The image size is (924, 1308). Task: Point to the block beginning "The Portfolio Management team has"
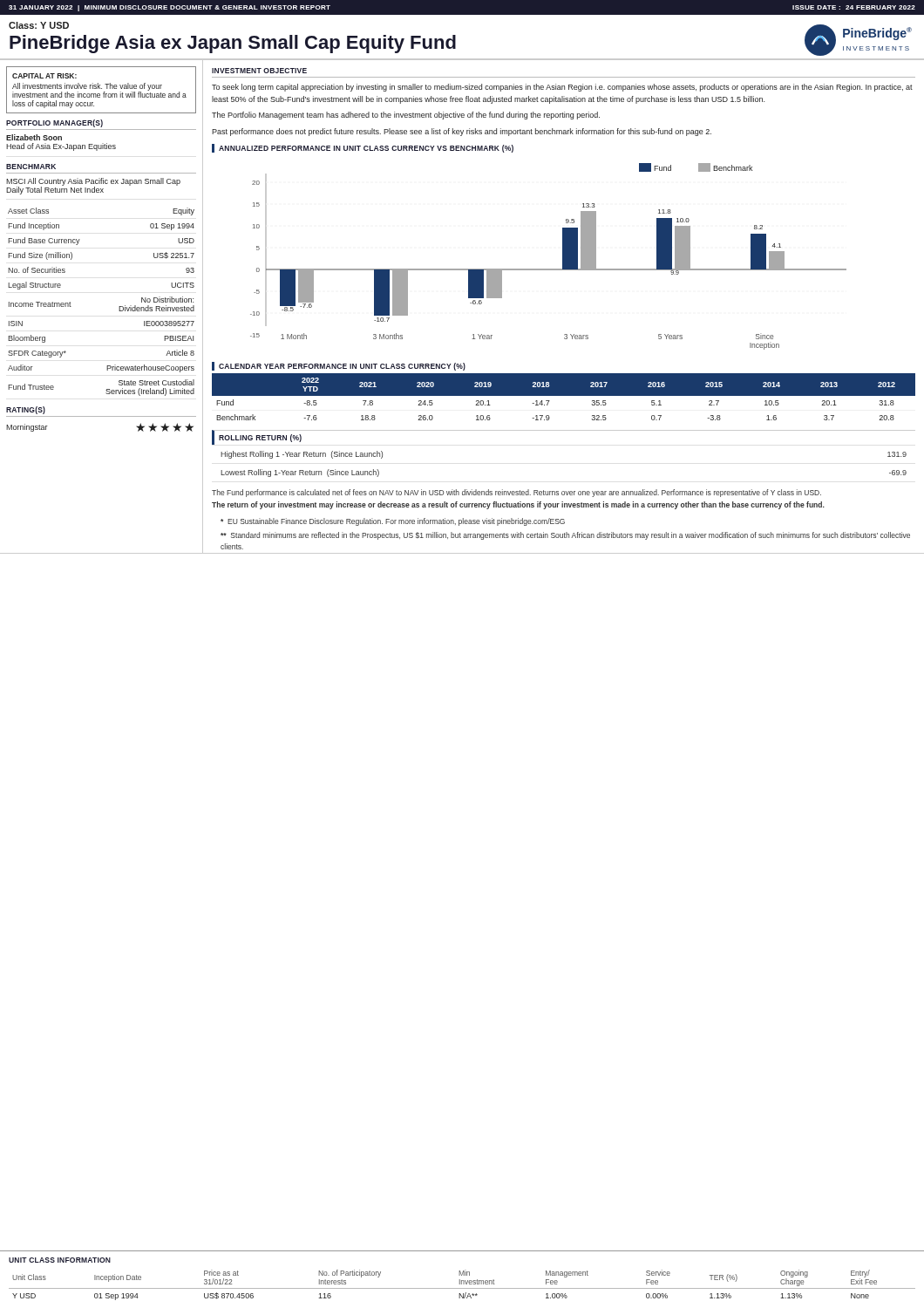pos(406,115)
